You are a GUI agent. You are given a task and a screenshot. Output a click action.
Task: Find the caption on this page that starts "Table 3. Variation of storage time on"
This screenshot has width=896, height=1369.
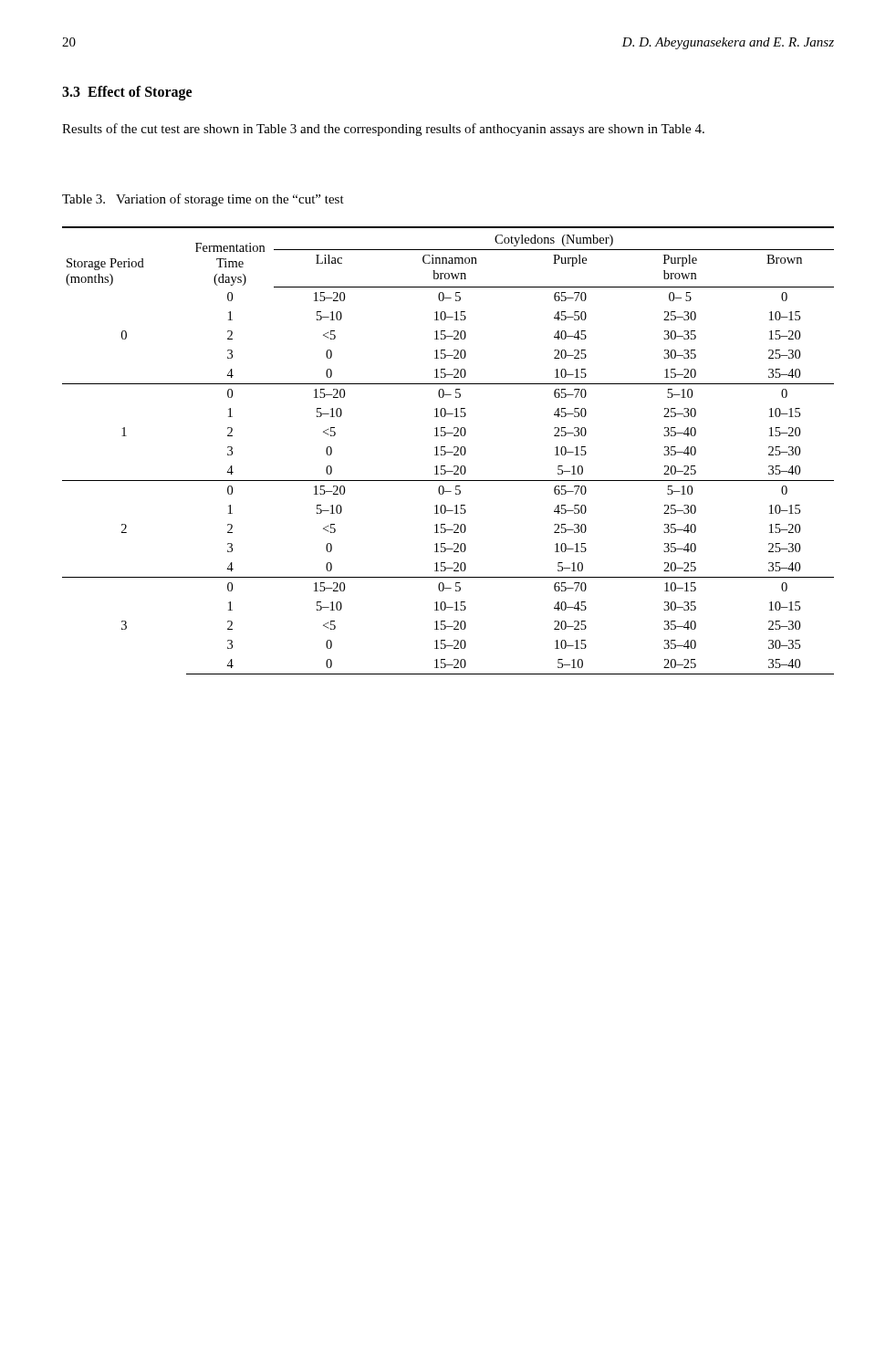(203, 199)
